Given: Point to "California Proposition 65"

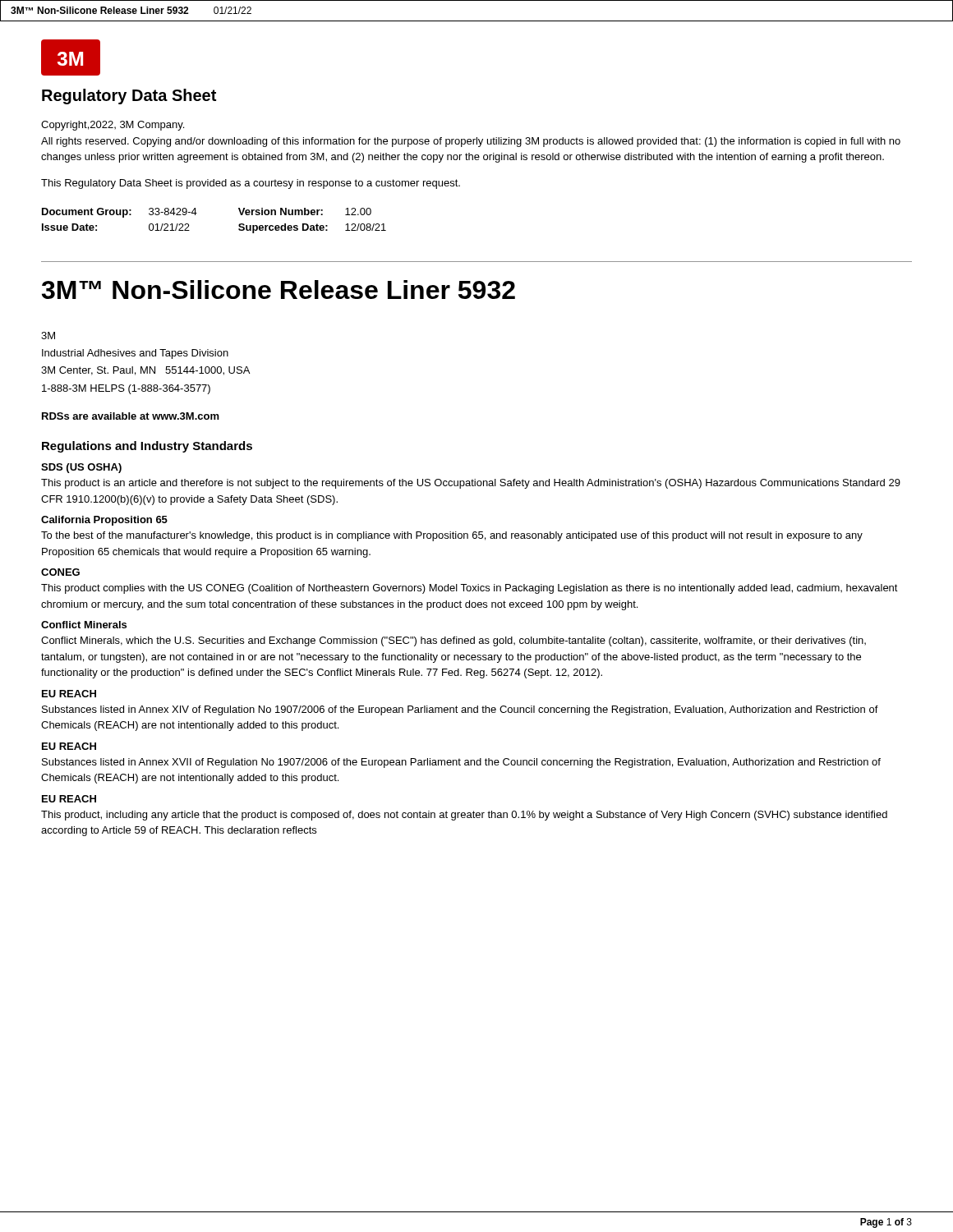Looking at the screenshot, I should coord(104,520).
